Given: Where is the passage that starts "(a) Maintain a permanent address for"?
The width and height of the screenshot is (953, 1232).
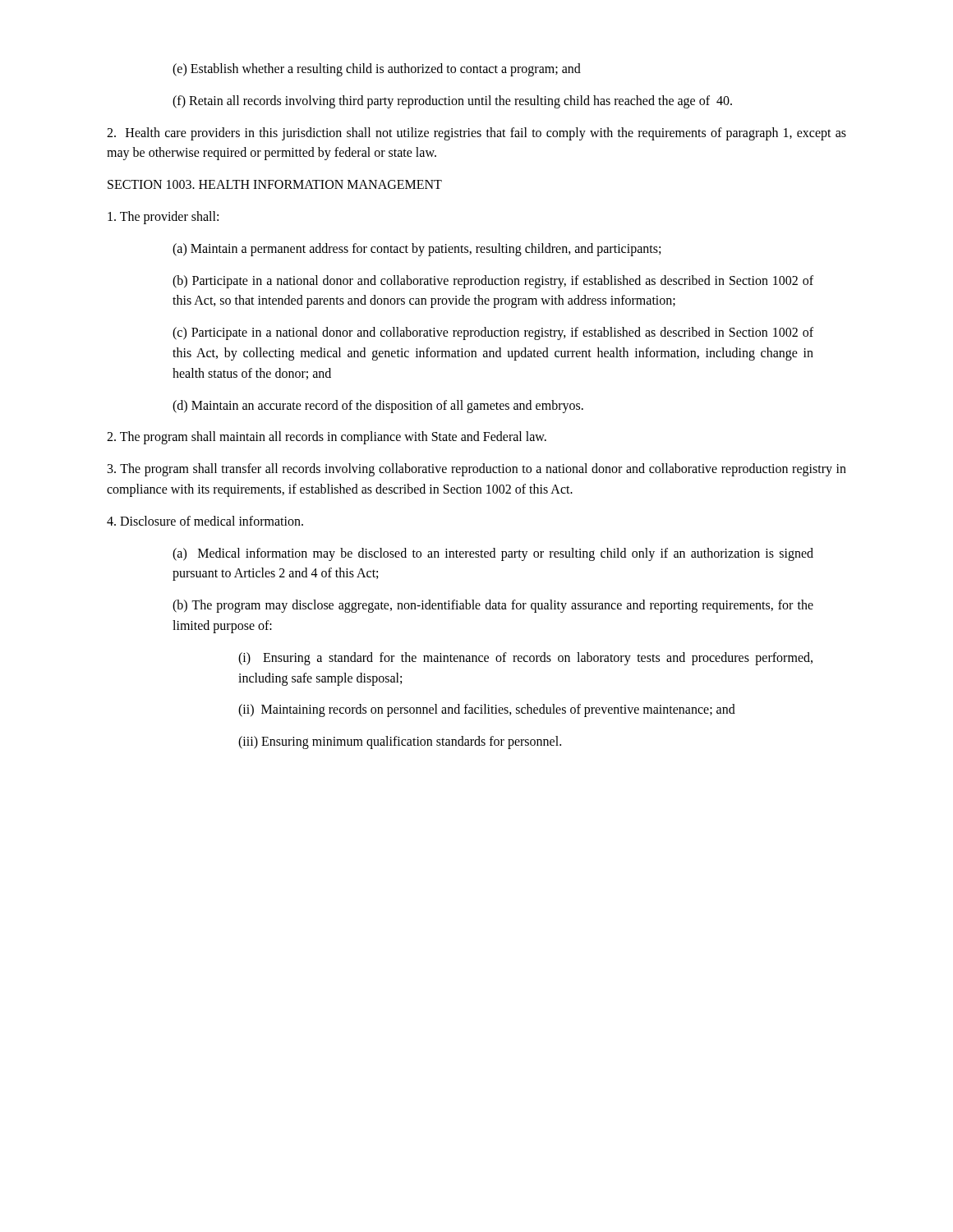Looking at the screenshot, I should (x=417, y=248).
